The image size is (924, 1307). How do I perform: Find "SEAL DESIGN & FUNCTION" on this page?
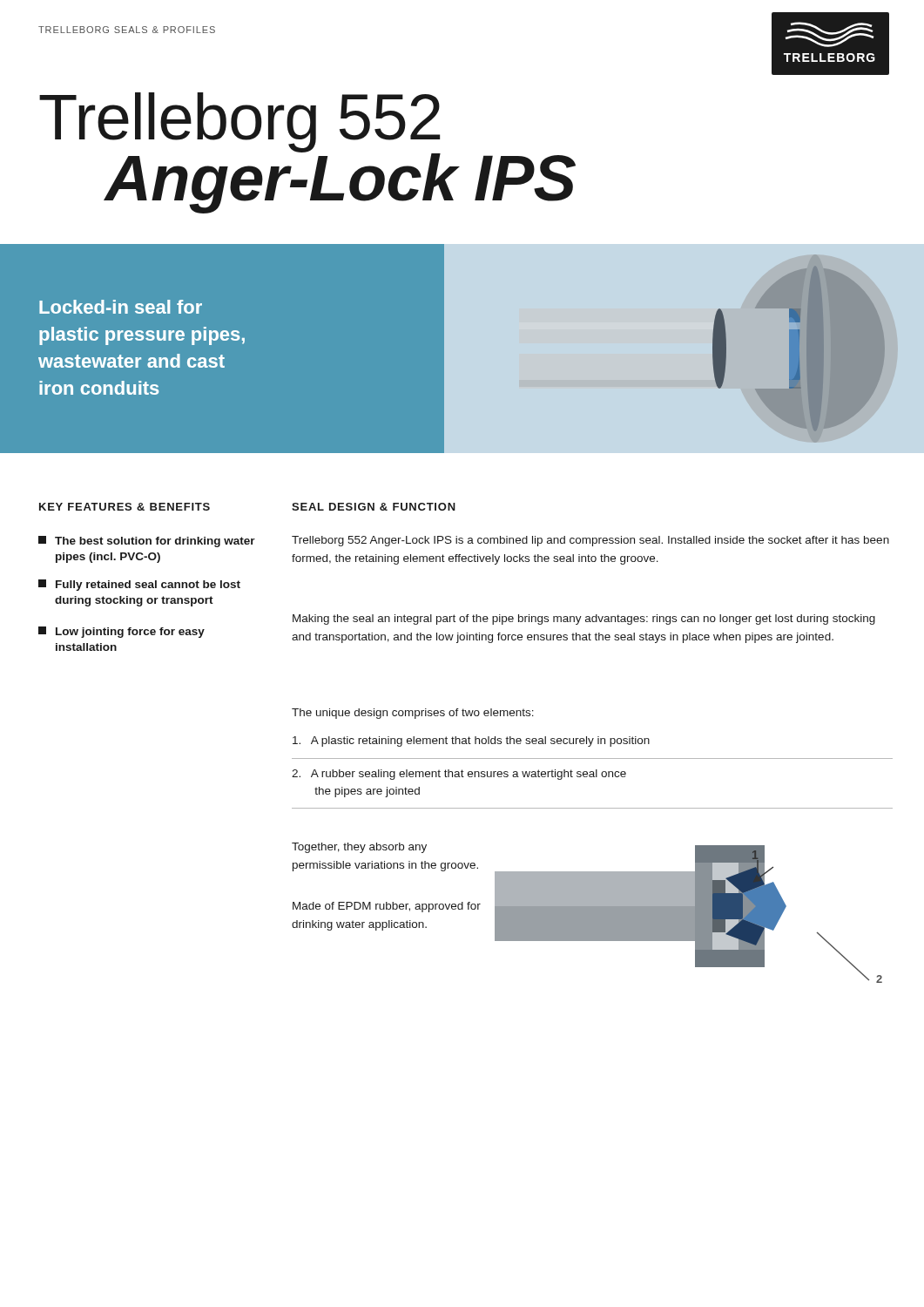(374, 507)
